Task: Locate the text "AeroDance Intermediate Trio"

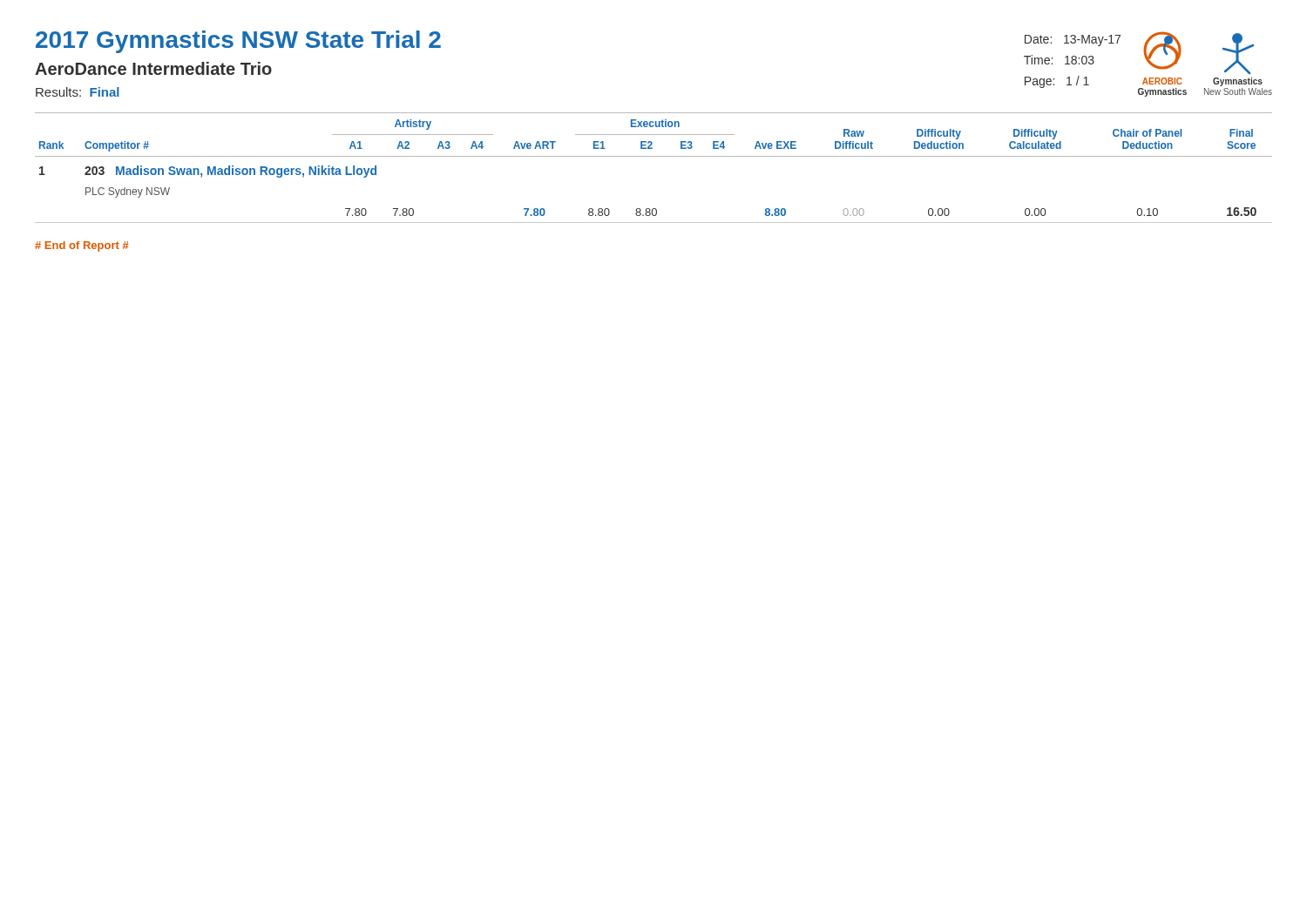Action: (153, 68)
